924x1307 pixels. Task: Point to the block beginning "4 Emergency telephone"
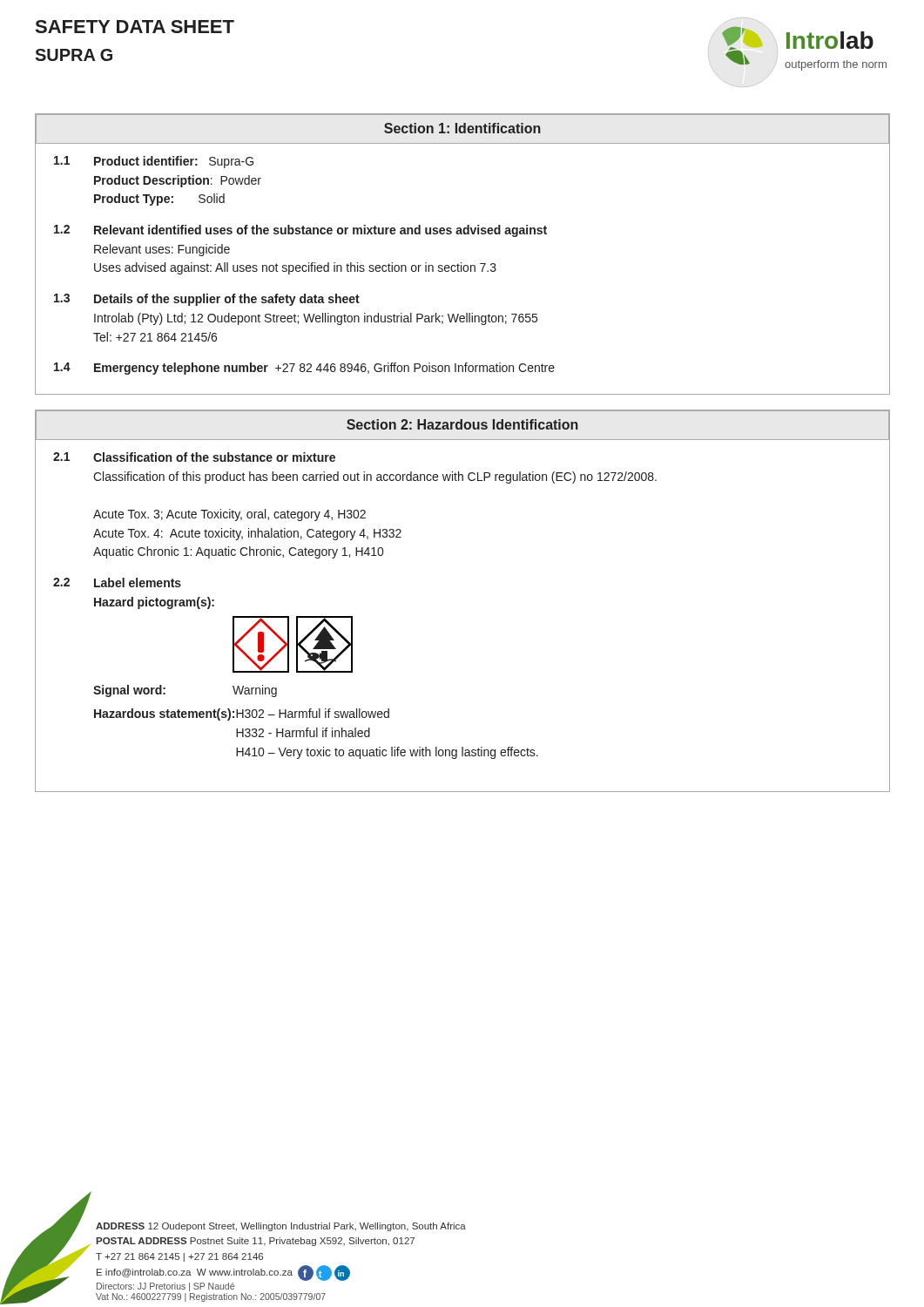[x=462, y=369]
